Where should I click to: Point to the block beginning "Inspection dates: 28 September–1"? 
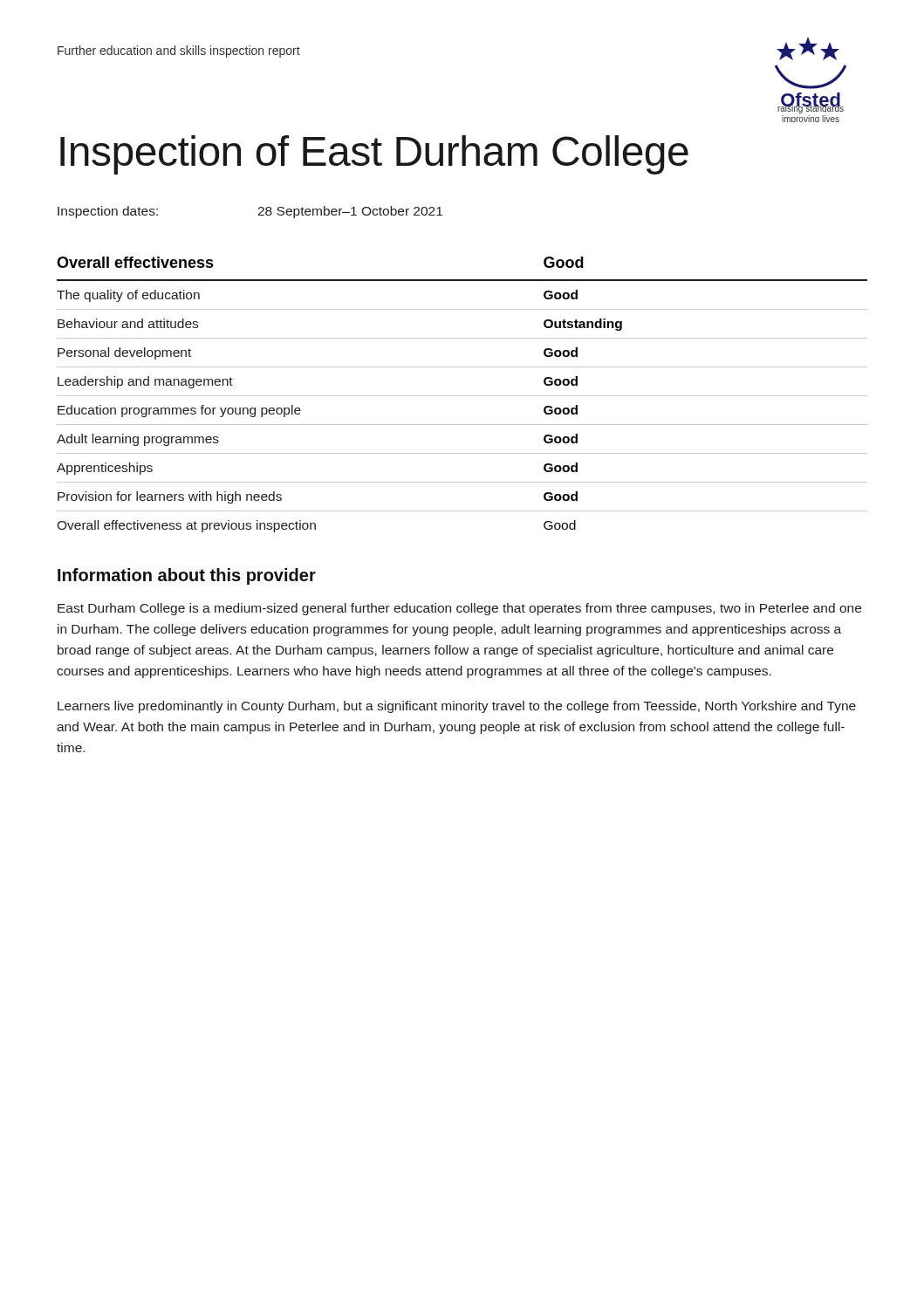click(x=250, y=211)
